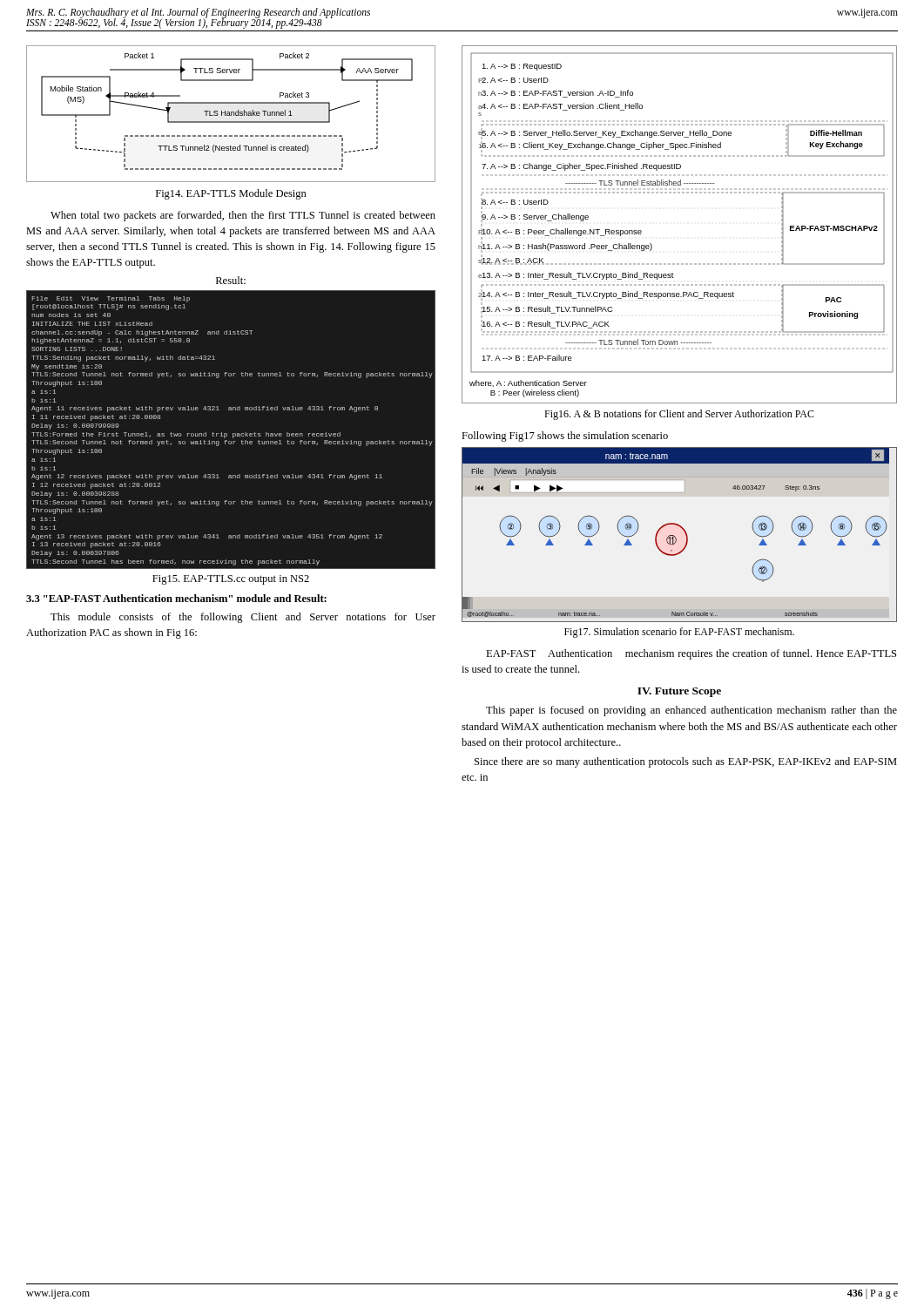Click on the text starting "3.3 "EAP-FAST Authentication"
Image resolution: width=924 pixels, height=1307 pixels.
pos(177,598)
